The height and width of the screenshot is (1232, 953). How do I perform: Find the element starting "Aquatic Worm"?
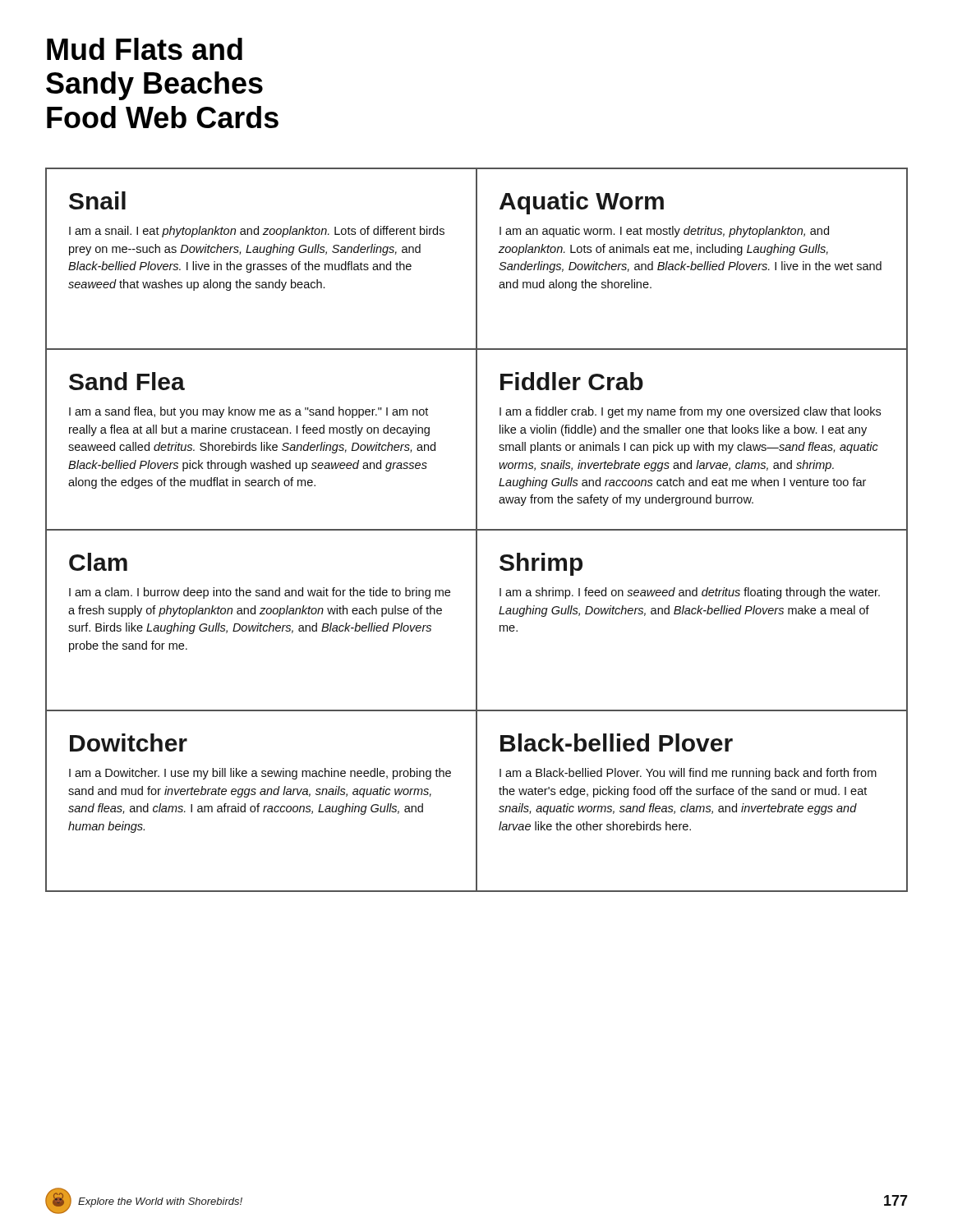click(582, 201)
